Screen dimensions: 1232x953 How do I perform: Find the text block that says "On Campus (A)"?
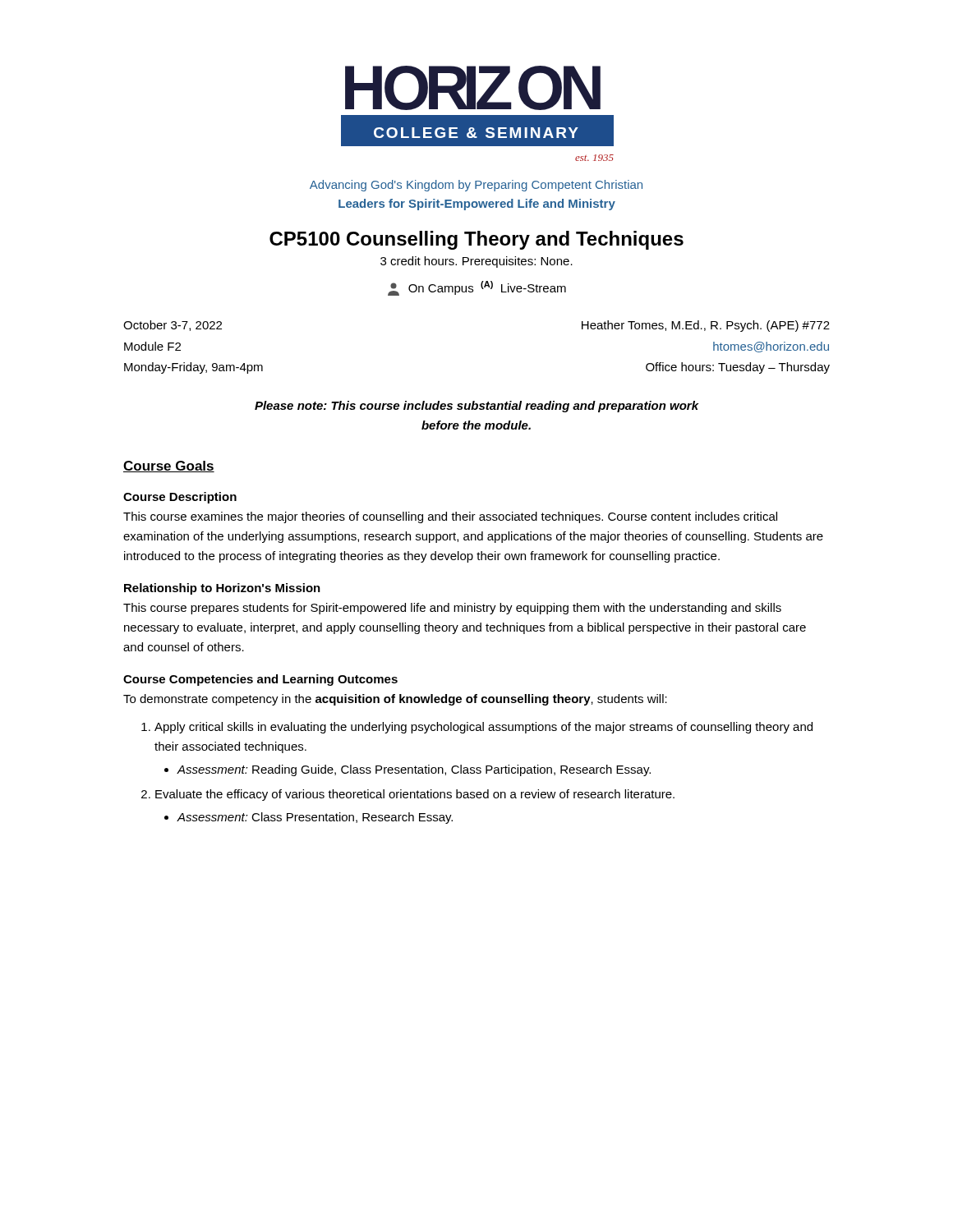click(x=476, y=288)
